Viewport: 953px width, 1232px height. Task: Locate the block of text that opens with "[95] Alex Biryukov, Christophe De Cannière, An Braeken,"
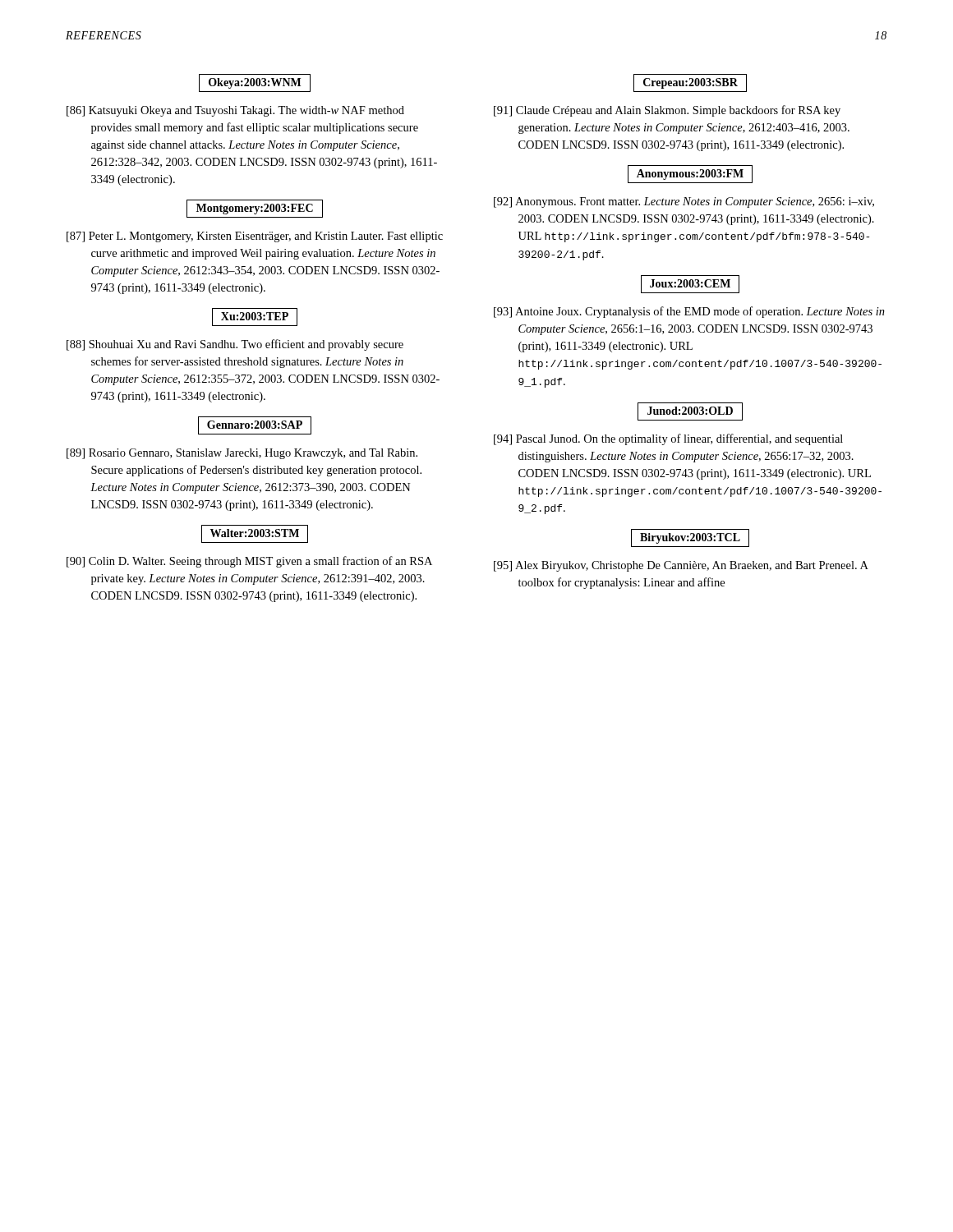point(690,574)
